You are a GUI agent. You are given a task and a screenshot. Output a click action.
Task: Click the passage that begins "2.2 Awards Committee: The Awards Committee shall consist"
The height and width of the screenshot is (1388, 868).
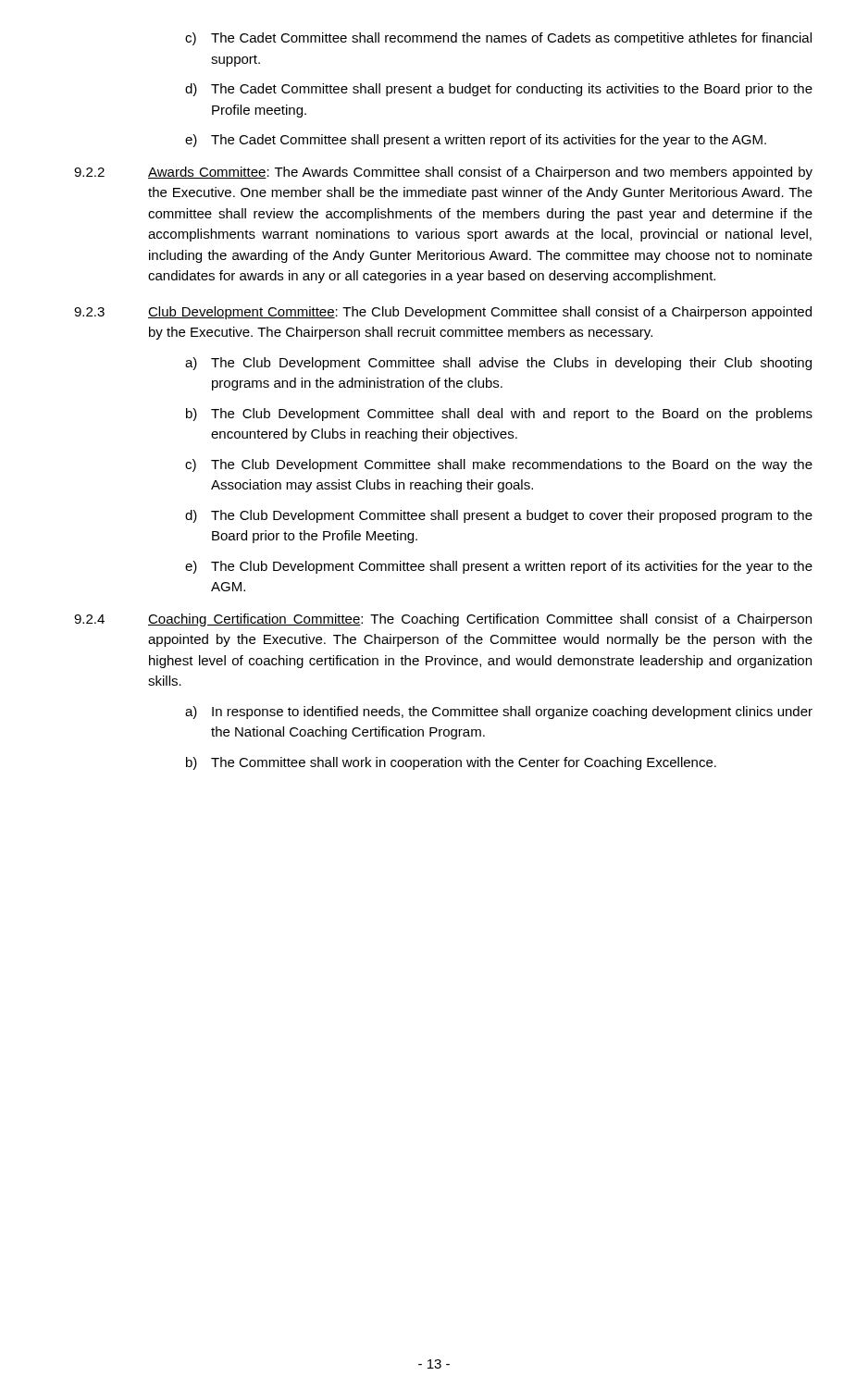443,224
